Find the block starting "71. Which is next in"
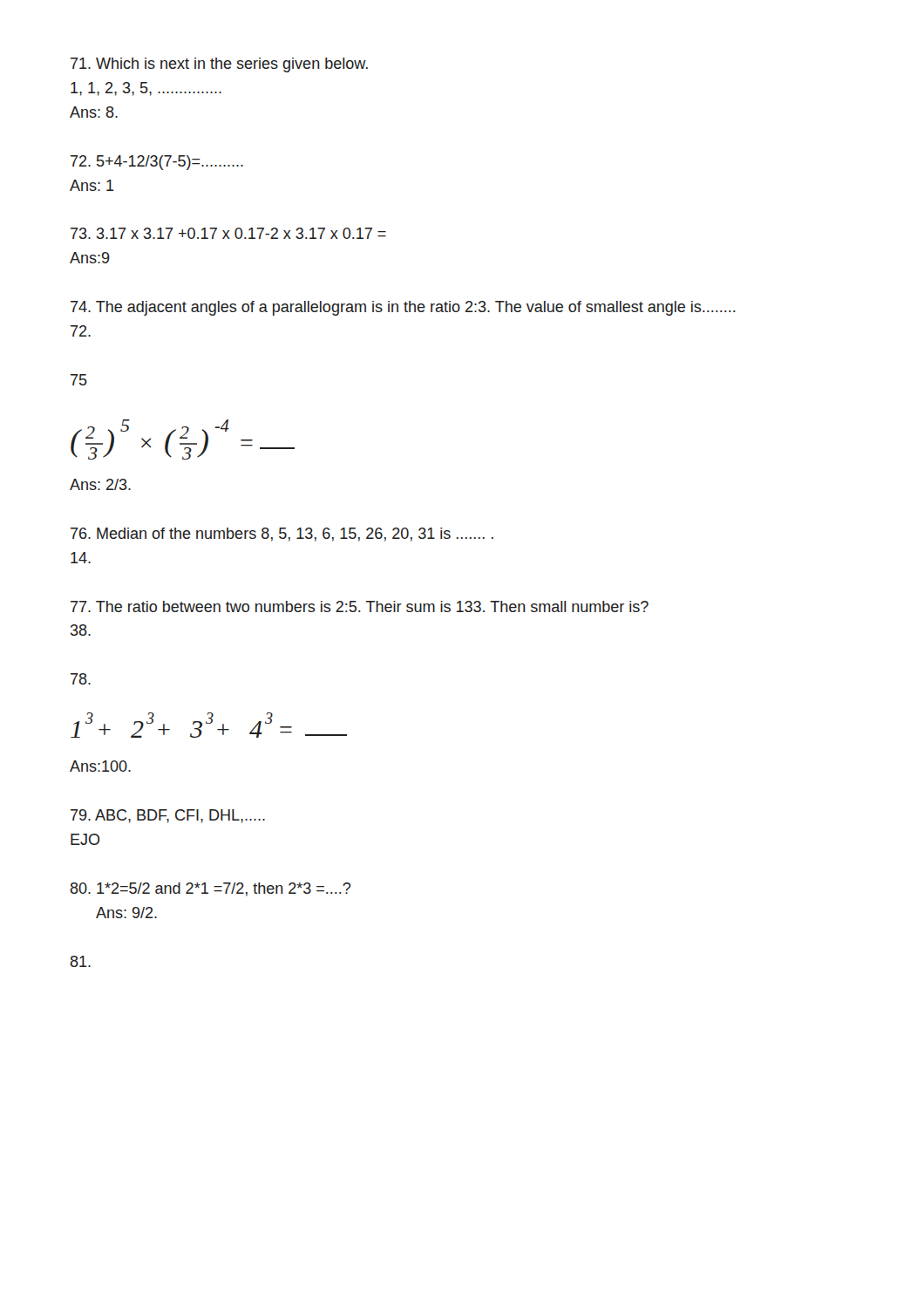This screenshot has width=924, height=1308. [219, 88]
